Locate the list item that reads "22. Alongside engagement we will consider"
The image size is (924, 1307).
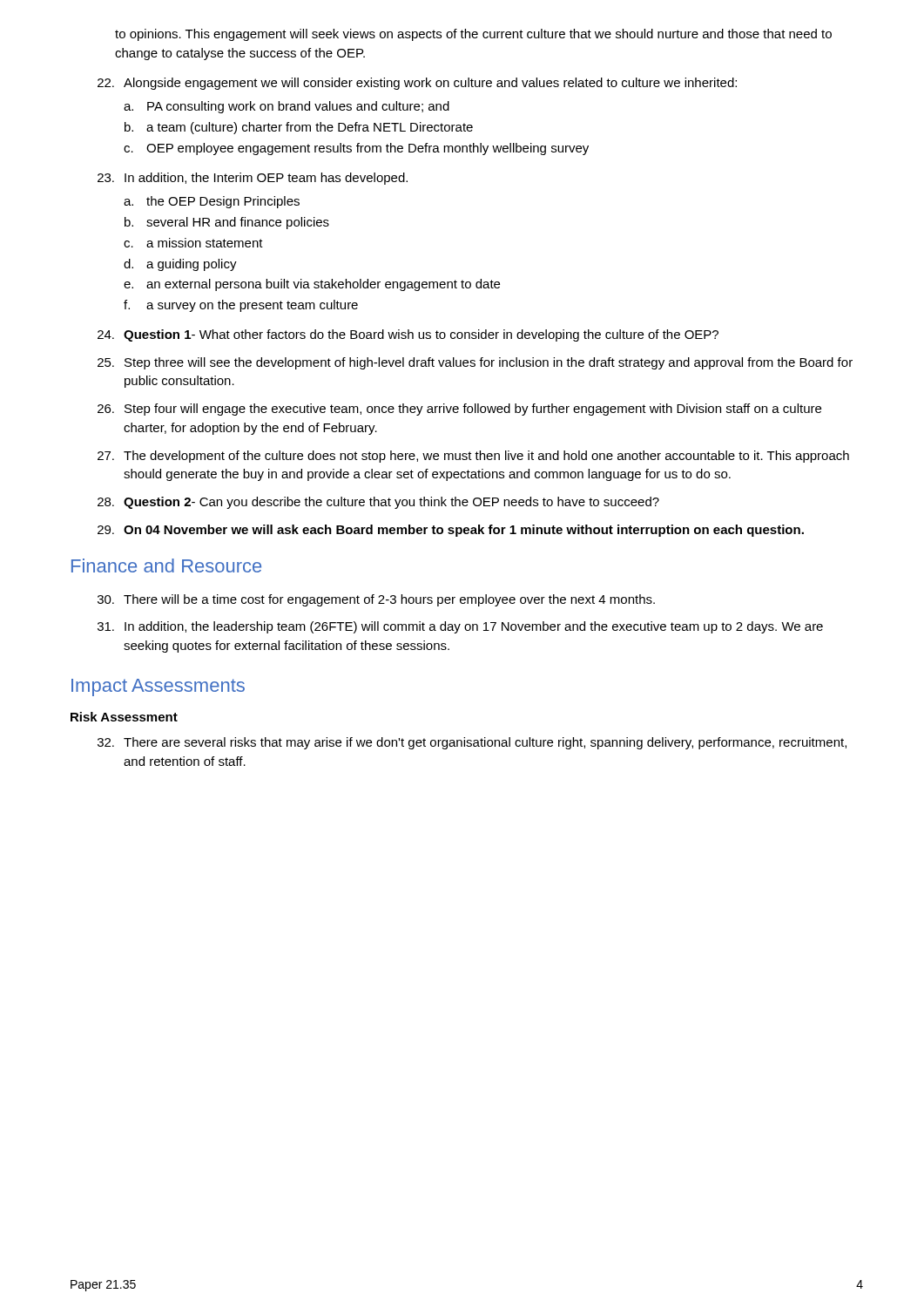(x=466, y=116)
